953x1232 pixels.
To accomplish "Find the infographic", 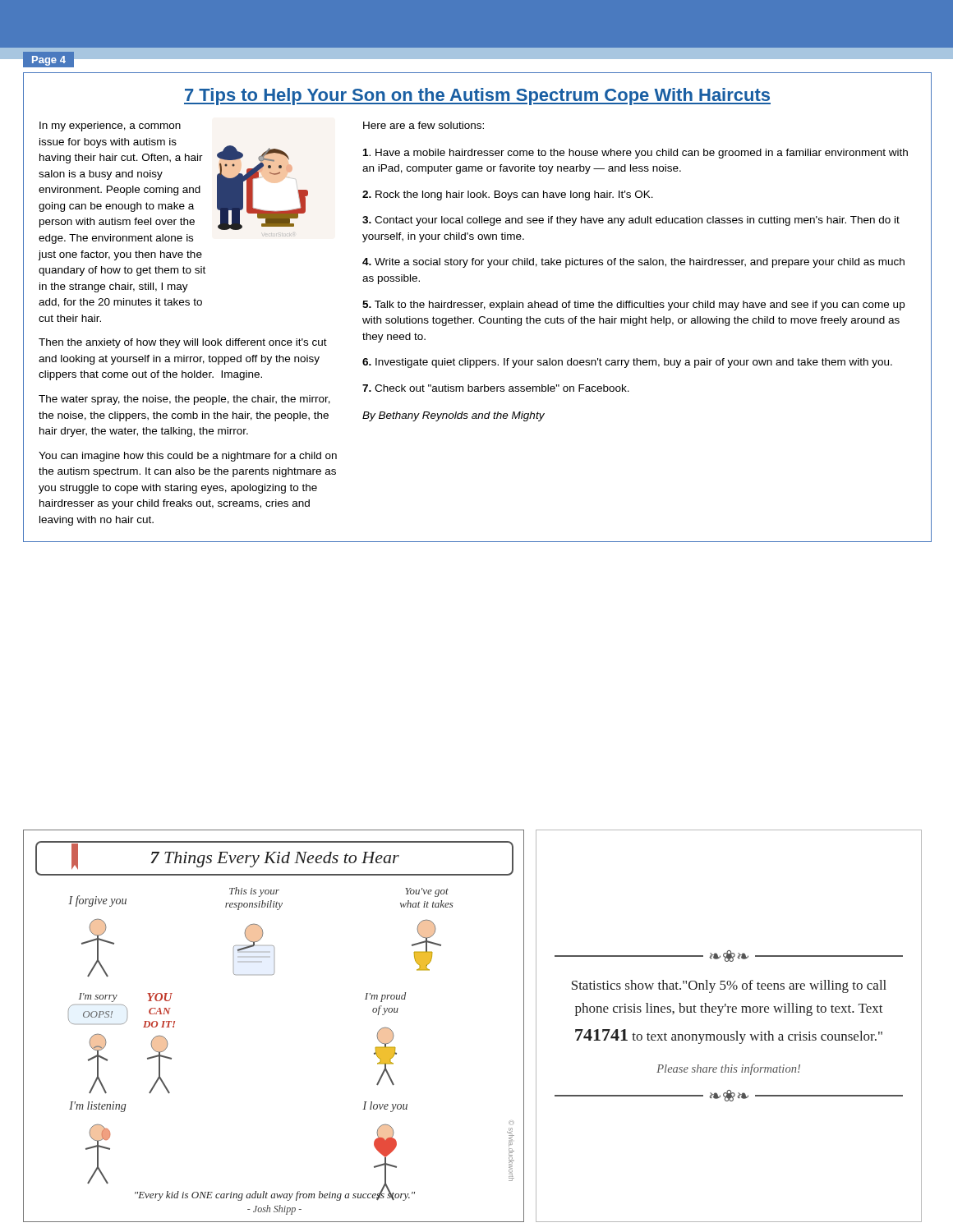I will pyautogui.click(x=274, y=1026).
